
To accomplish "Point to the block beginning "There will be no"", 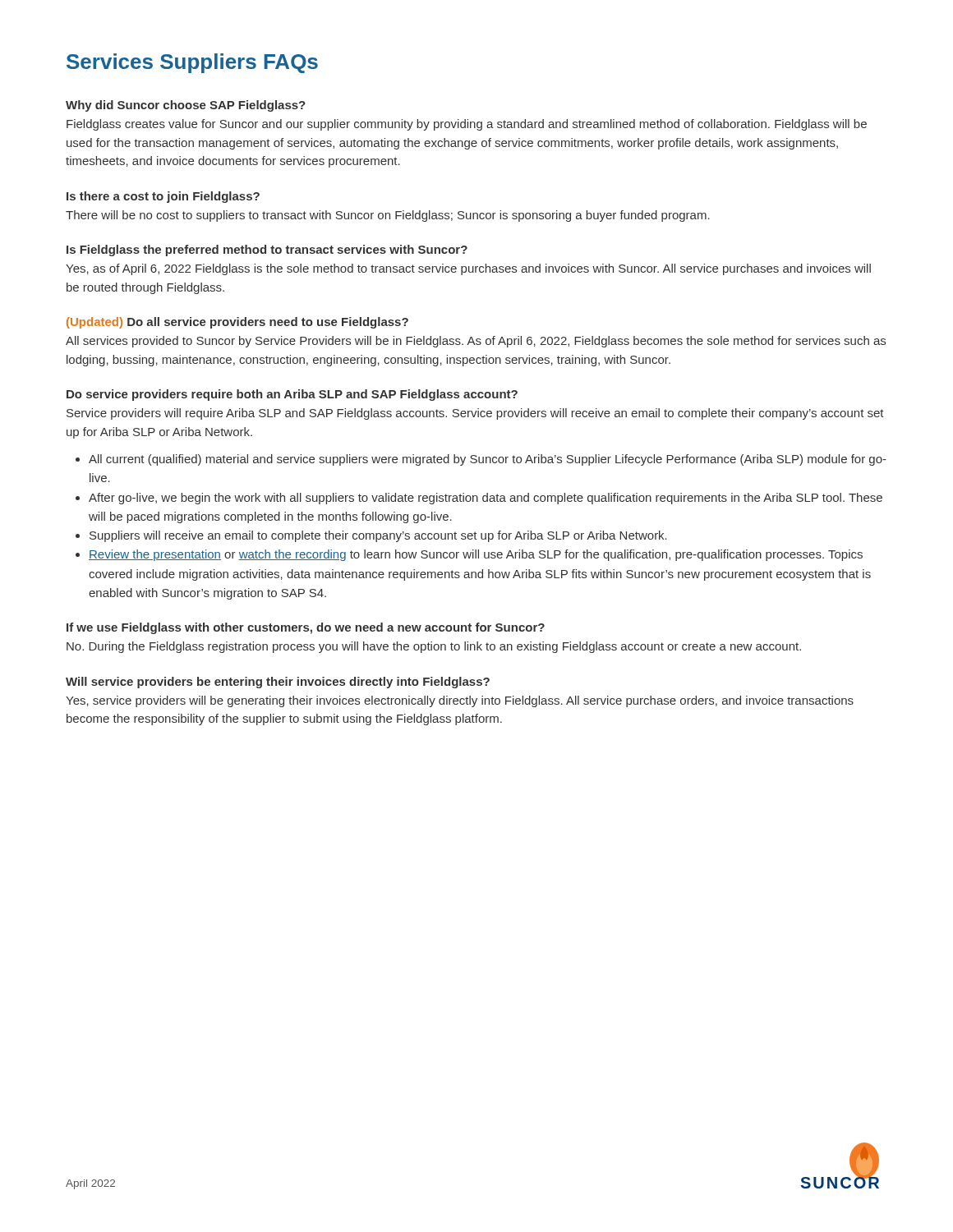I will 476,215.
